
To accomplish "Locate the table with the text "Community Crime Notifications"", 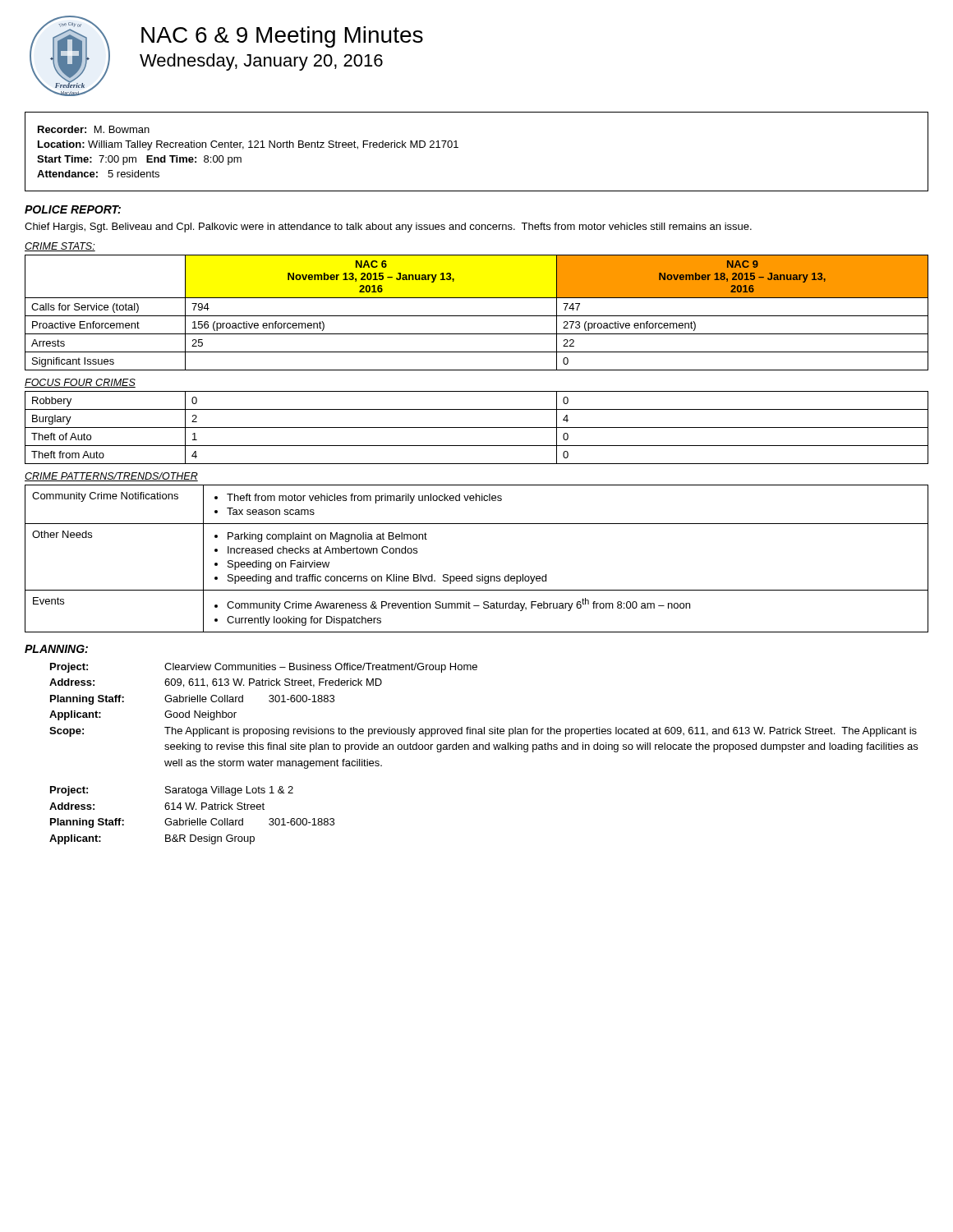I will (476, 558).
